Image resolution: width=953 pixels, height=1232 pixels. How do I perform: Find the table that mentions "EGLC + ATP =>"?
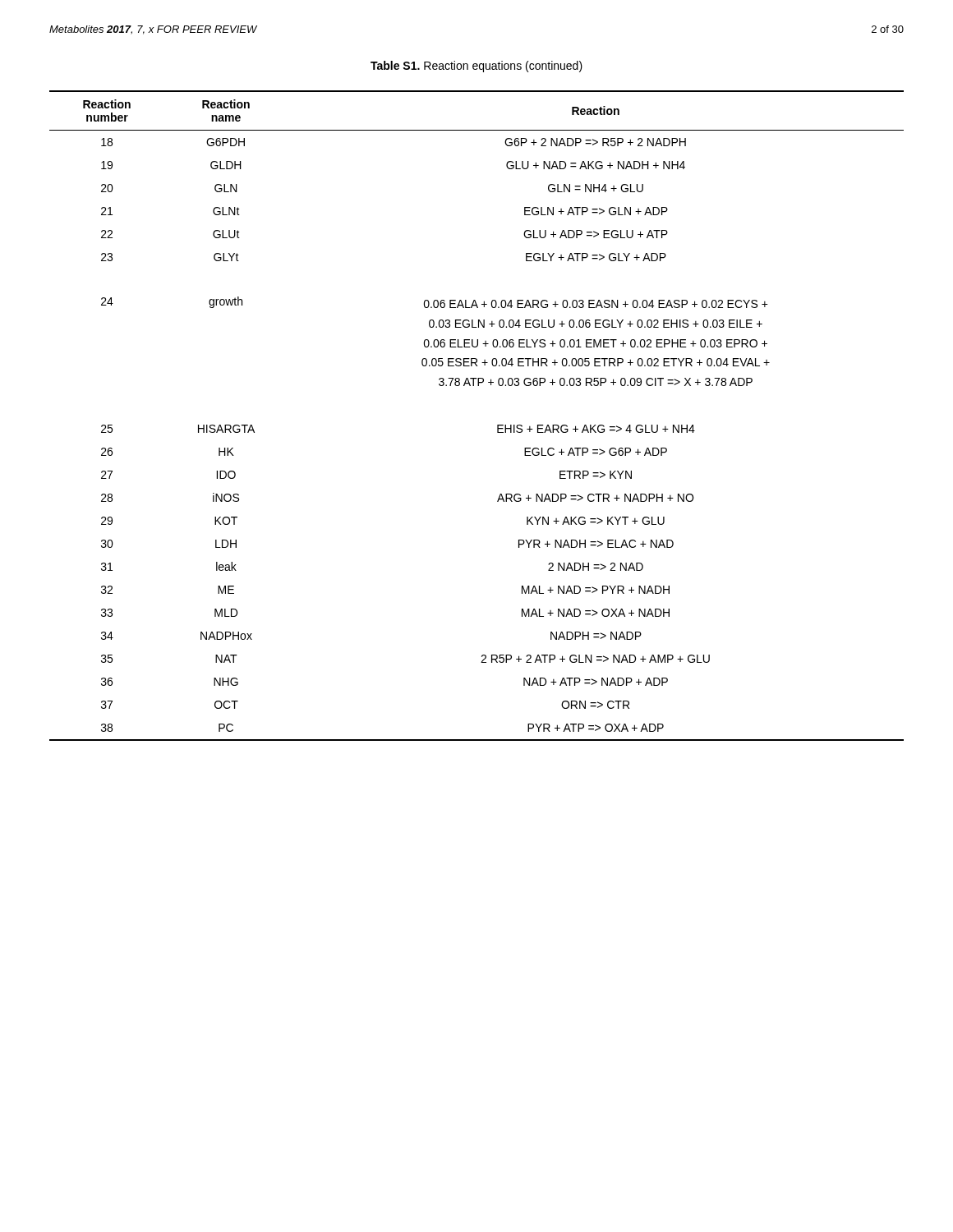[476, 416]
